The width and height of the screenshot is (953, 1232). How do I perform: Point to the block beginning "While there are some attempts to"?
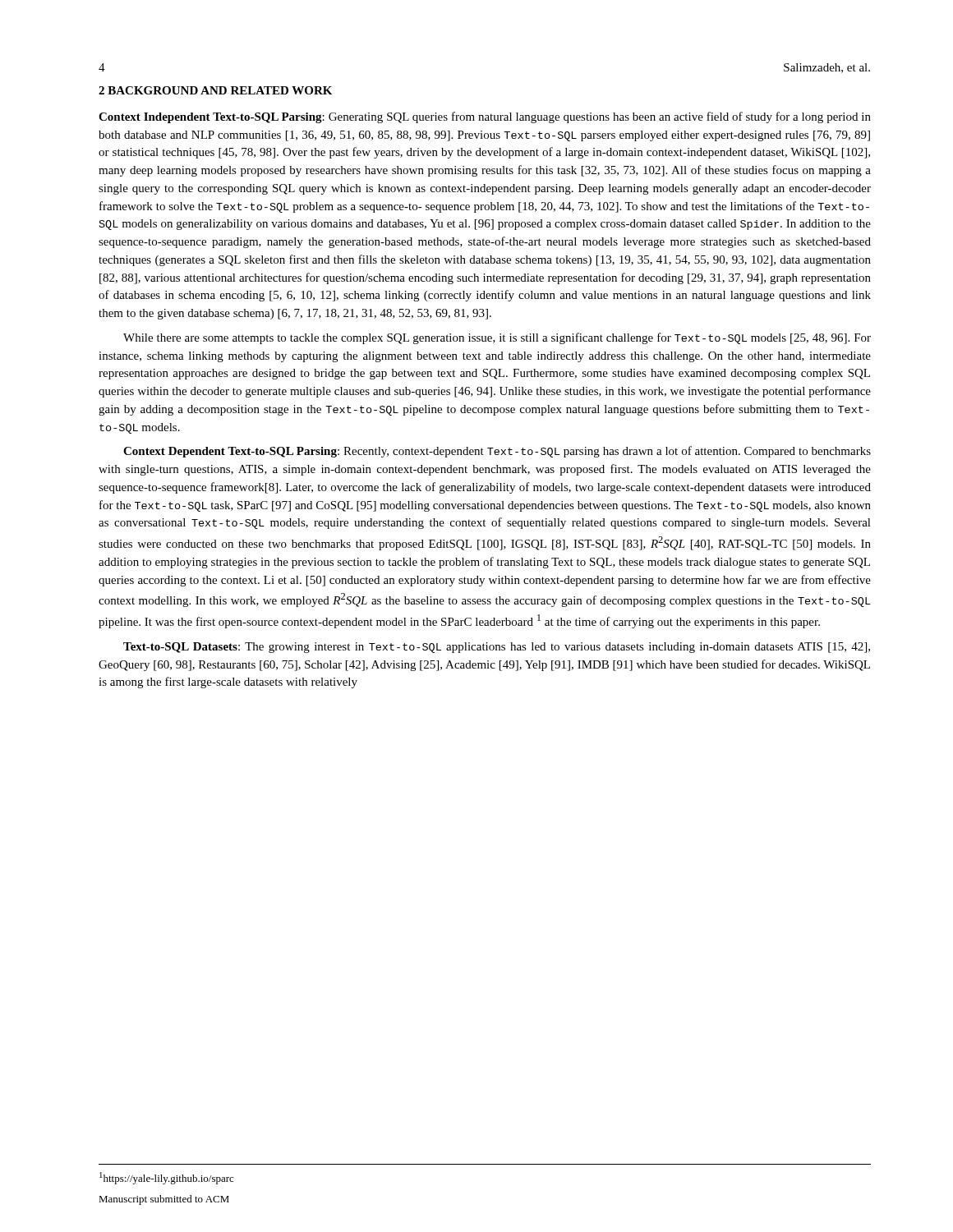pyautogui.click(x=485, y=382)
